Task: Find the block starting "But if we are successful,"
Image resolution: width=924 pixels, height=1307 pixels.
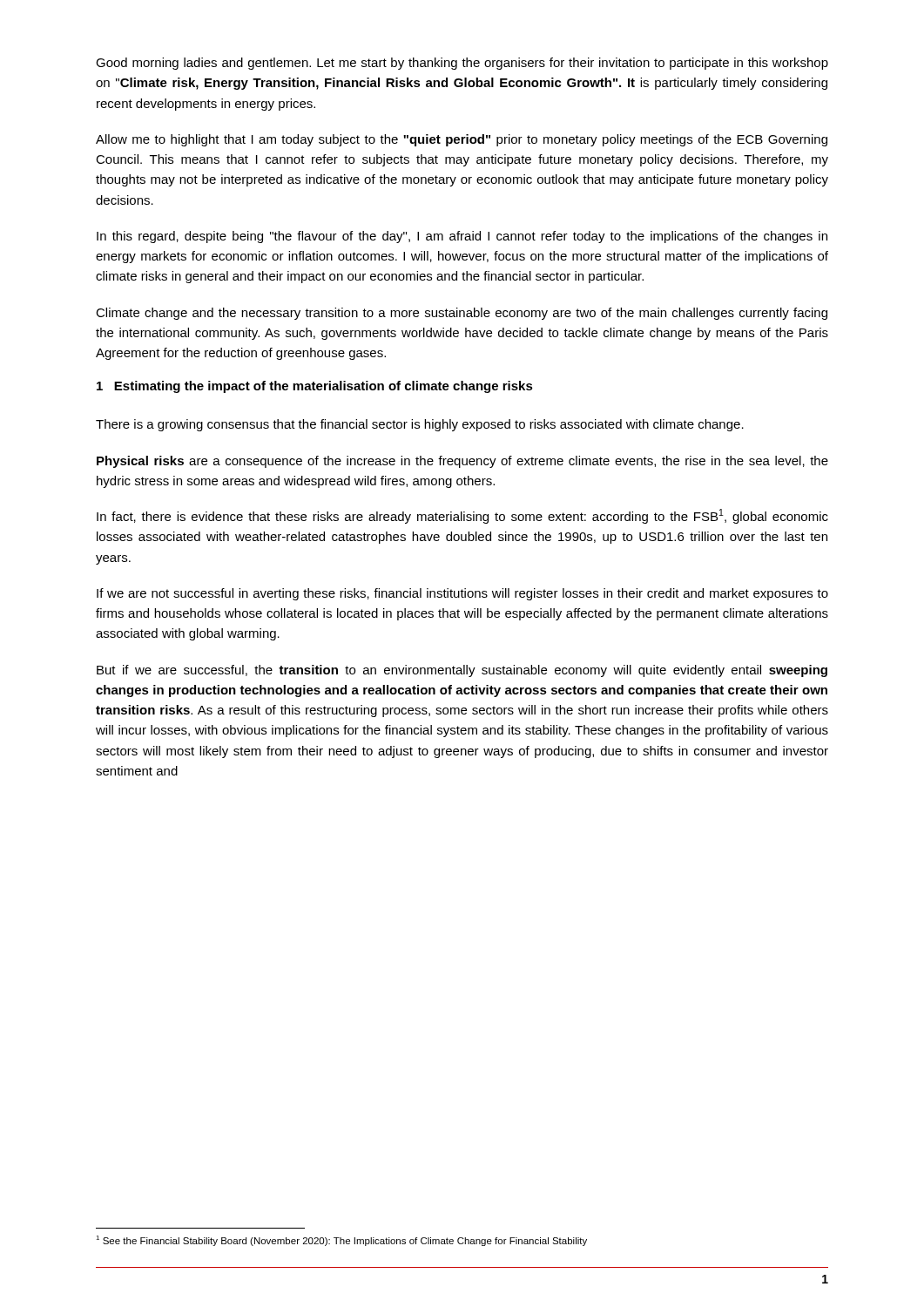Action: (x=462, y=720)
